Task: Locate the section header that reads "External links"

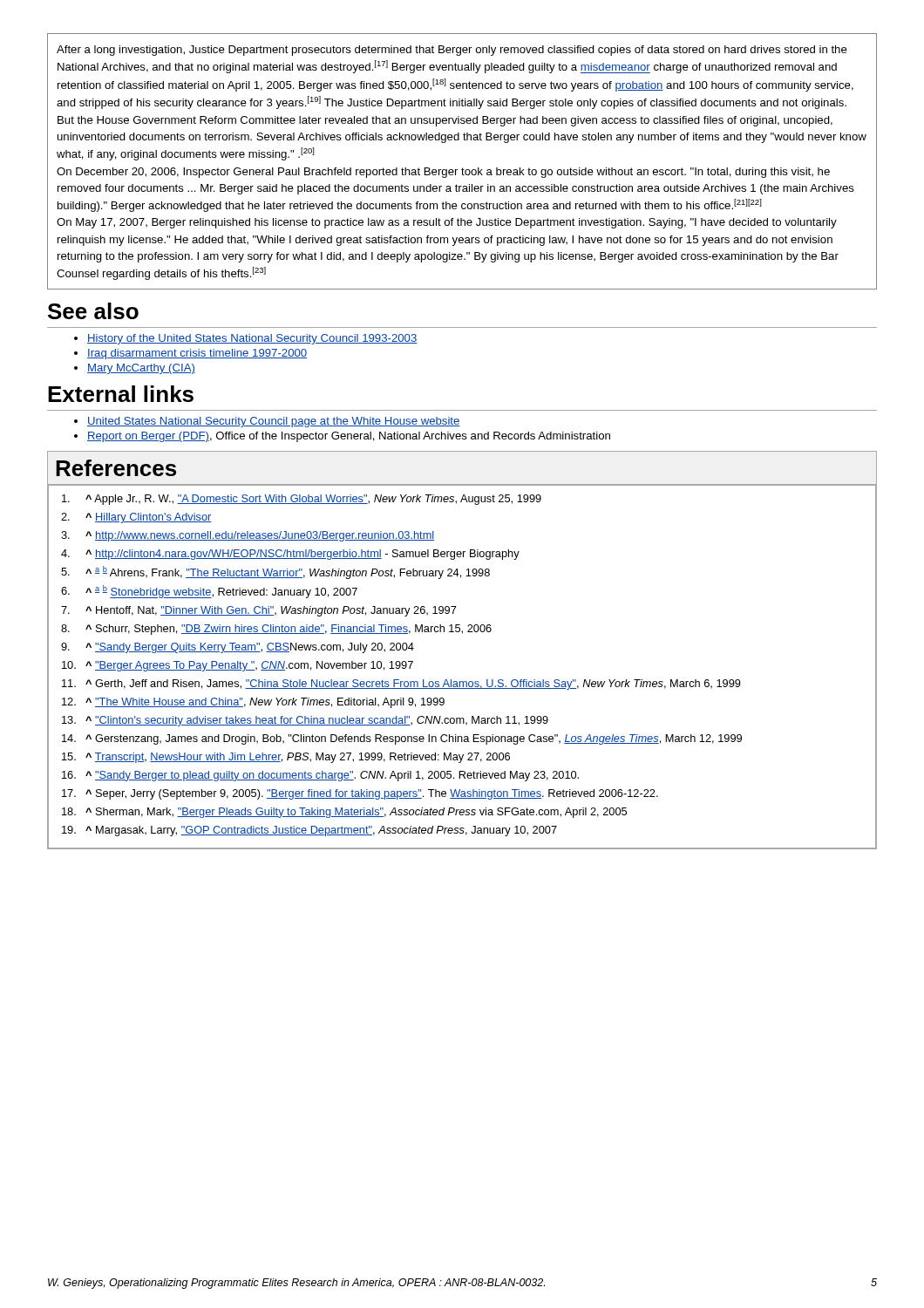Action: coord(121,394)
